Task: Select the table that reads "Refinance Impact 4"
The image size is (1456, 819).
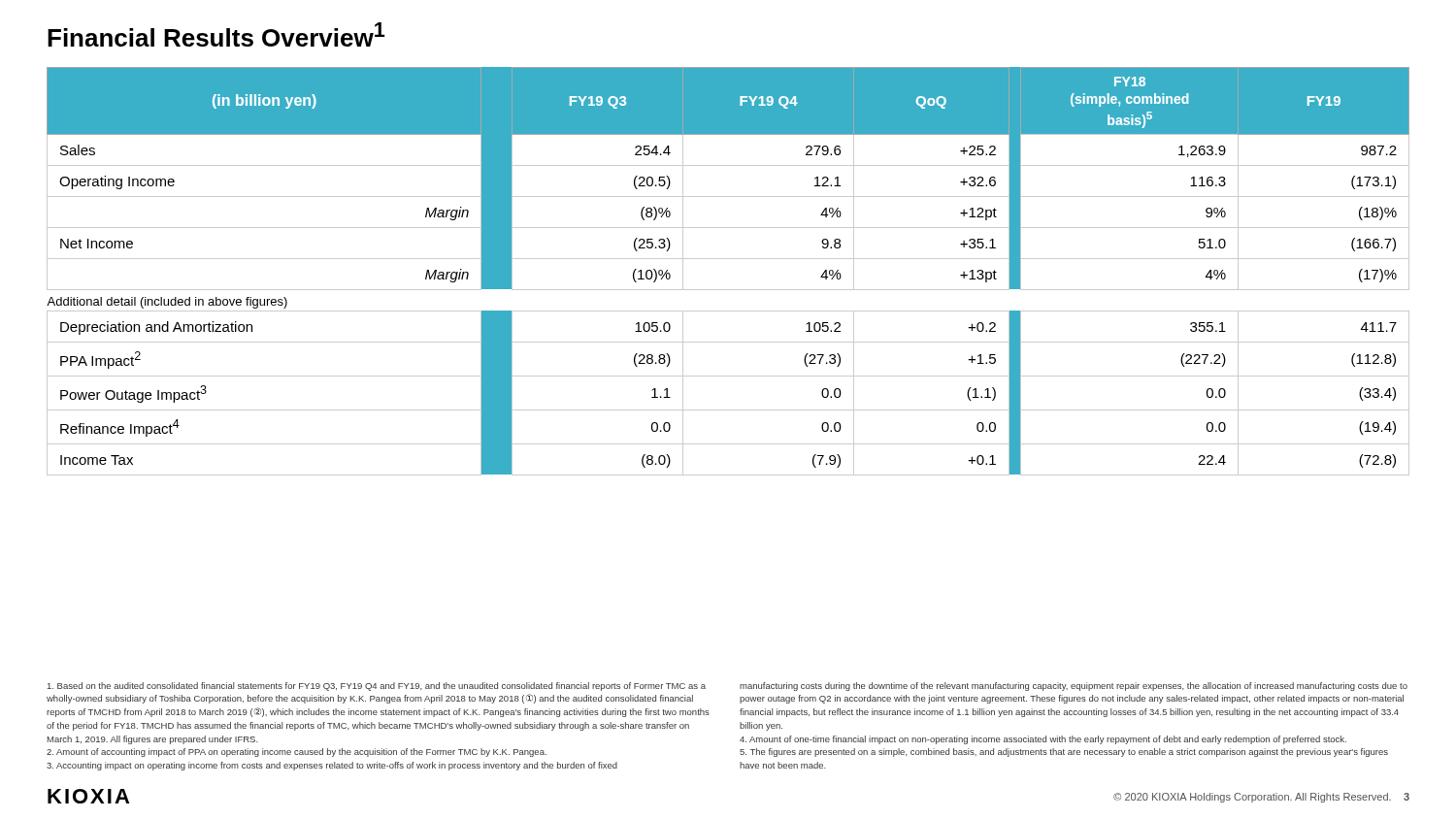Action: (728, 271)
